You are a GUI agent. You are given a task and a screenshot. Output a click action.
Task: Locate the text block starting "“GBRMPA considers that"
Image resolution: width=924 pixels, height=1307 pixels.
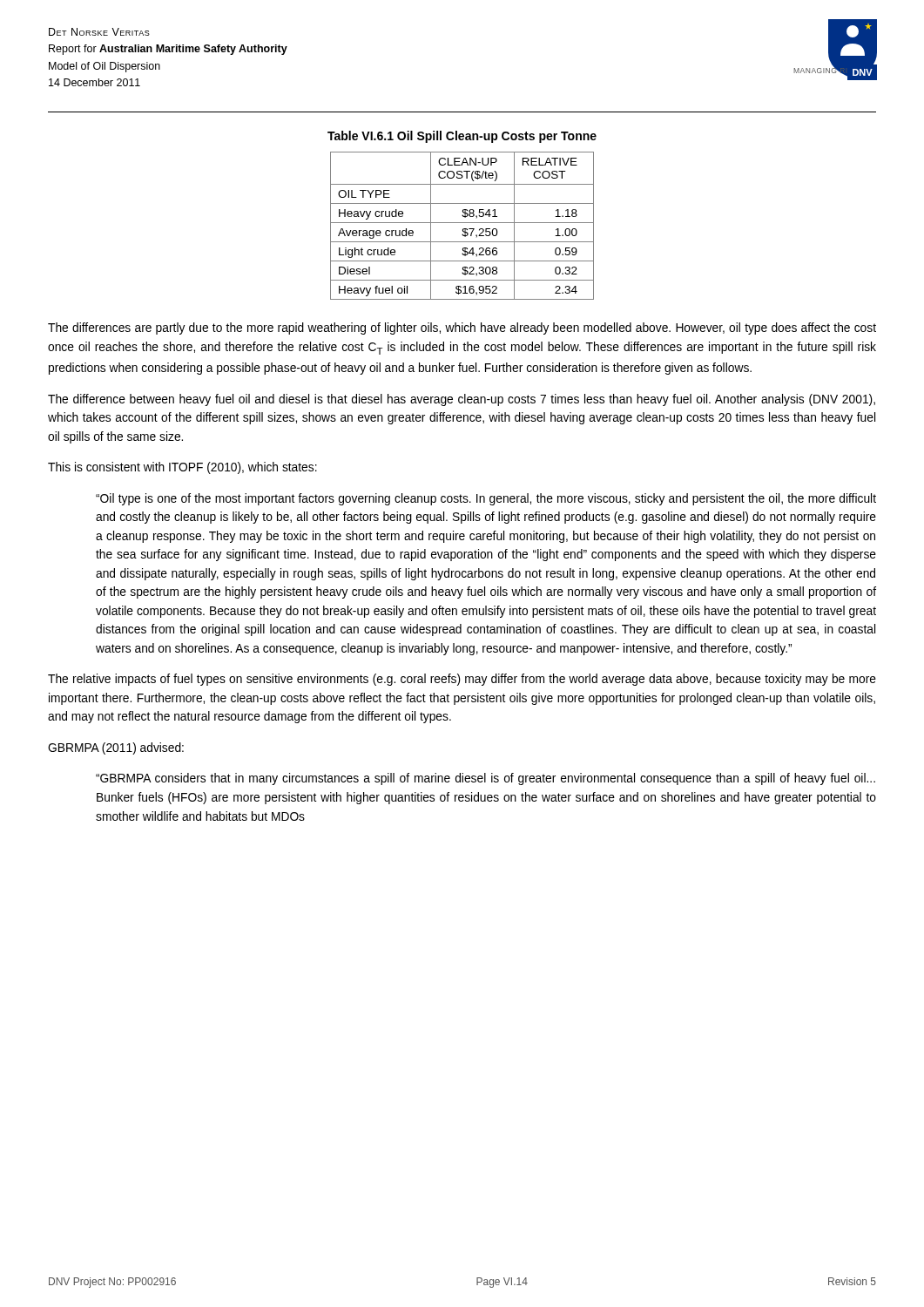tap(486, 798)
